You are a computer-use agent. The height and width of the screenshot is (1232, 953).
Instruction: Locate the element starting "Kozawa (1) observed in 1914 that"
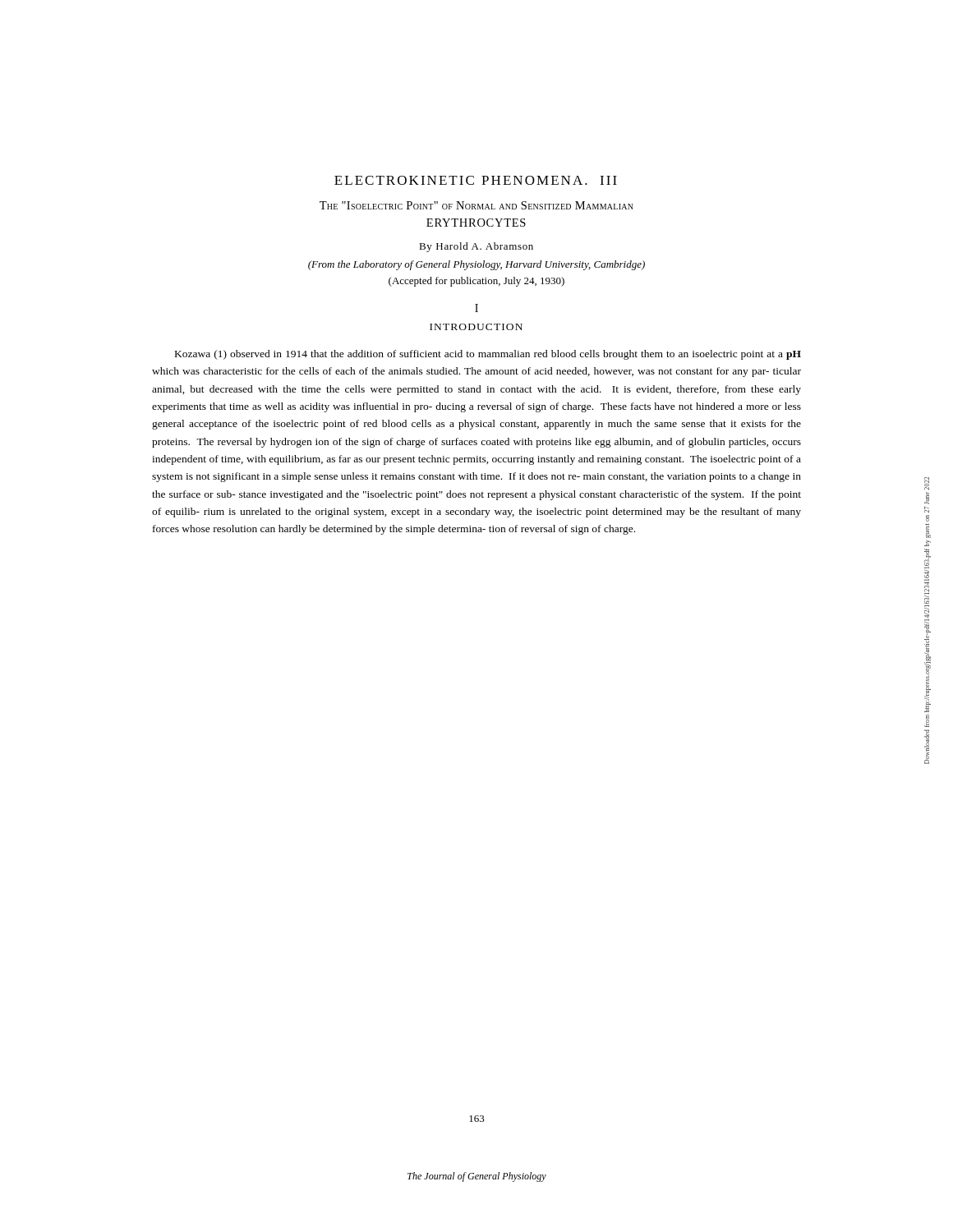(x=476, y=441)
